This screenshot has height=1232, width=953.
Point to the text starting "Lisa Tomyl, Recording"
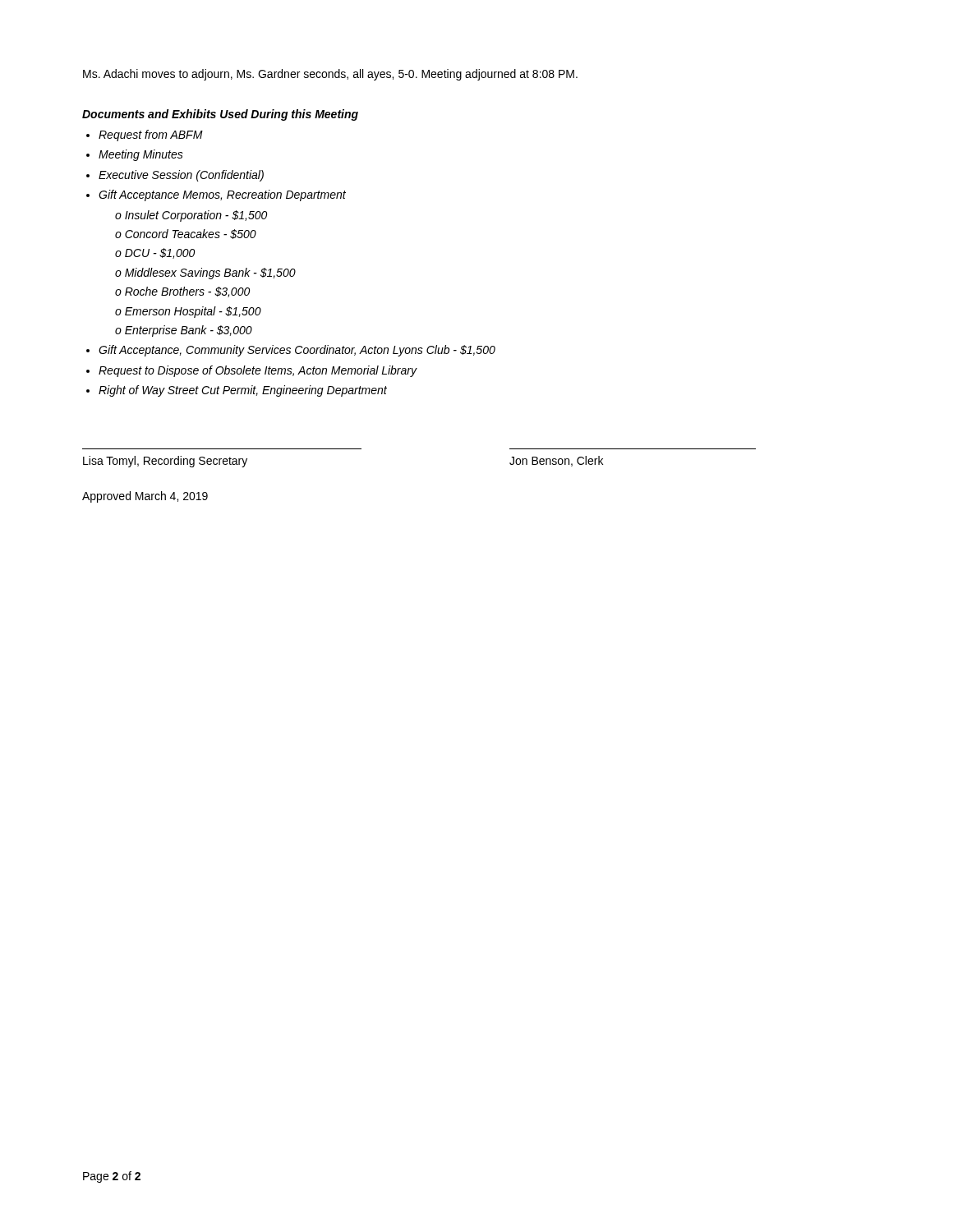point(165,461)
